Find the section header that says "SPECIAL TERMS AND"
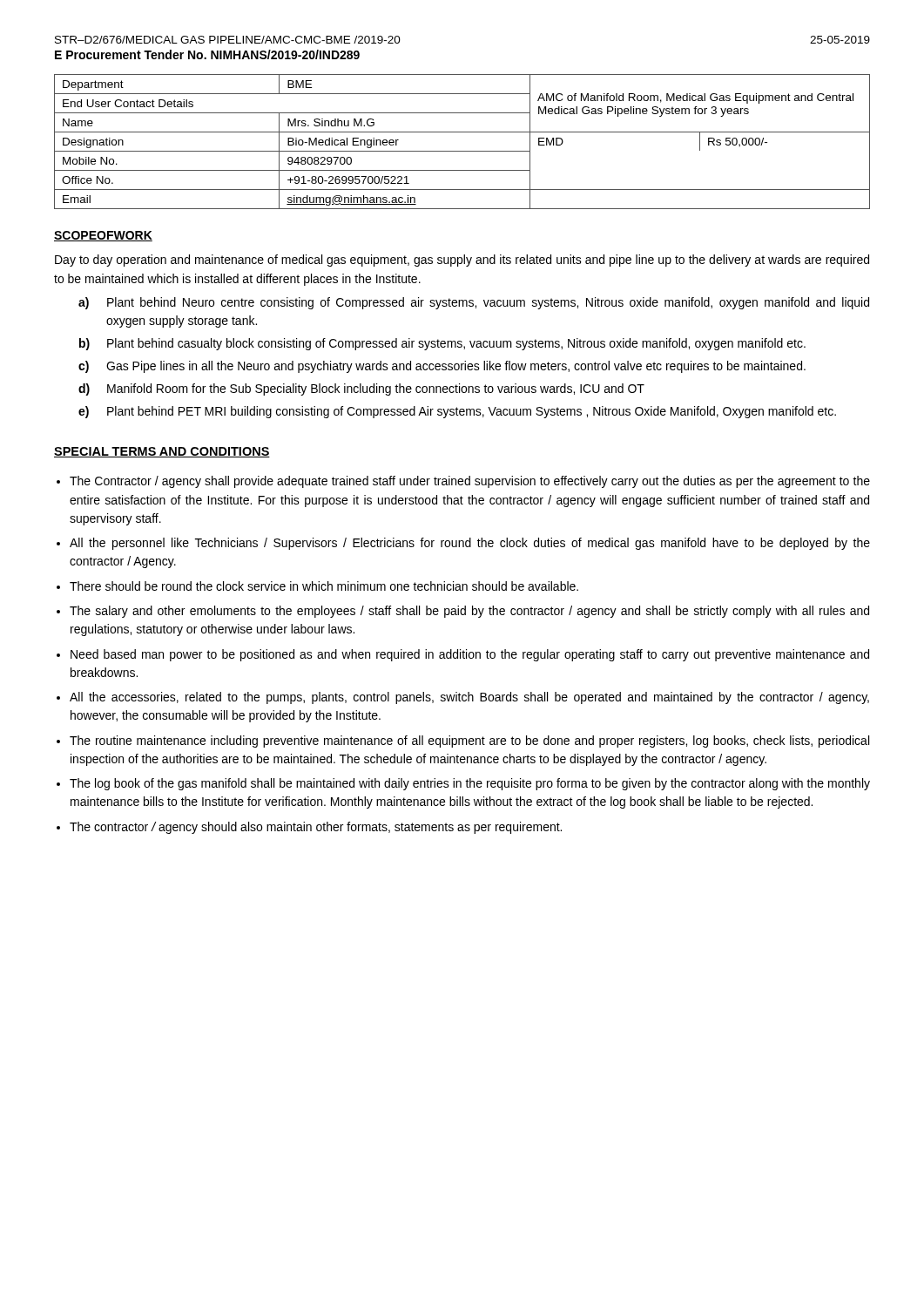924x1307 pixels. pyautogui.click(x=162, y=452)
